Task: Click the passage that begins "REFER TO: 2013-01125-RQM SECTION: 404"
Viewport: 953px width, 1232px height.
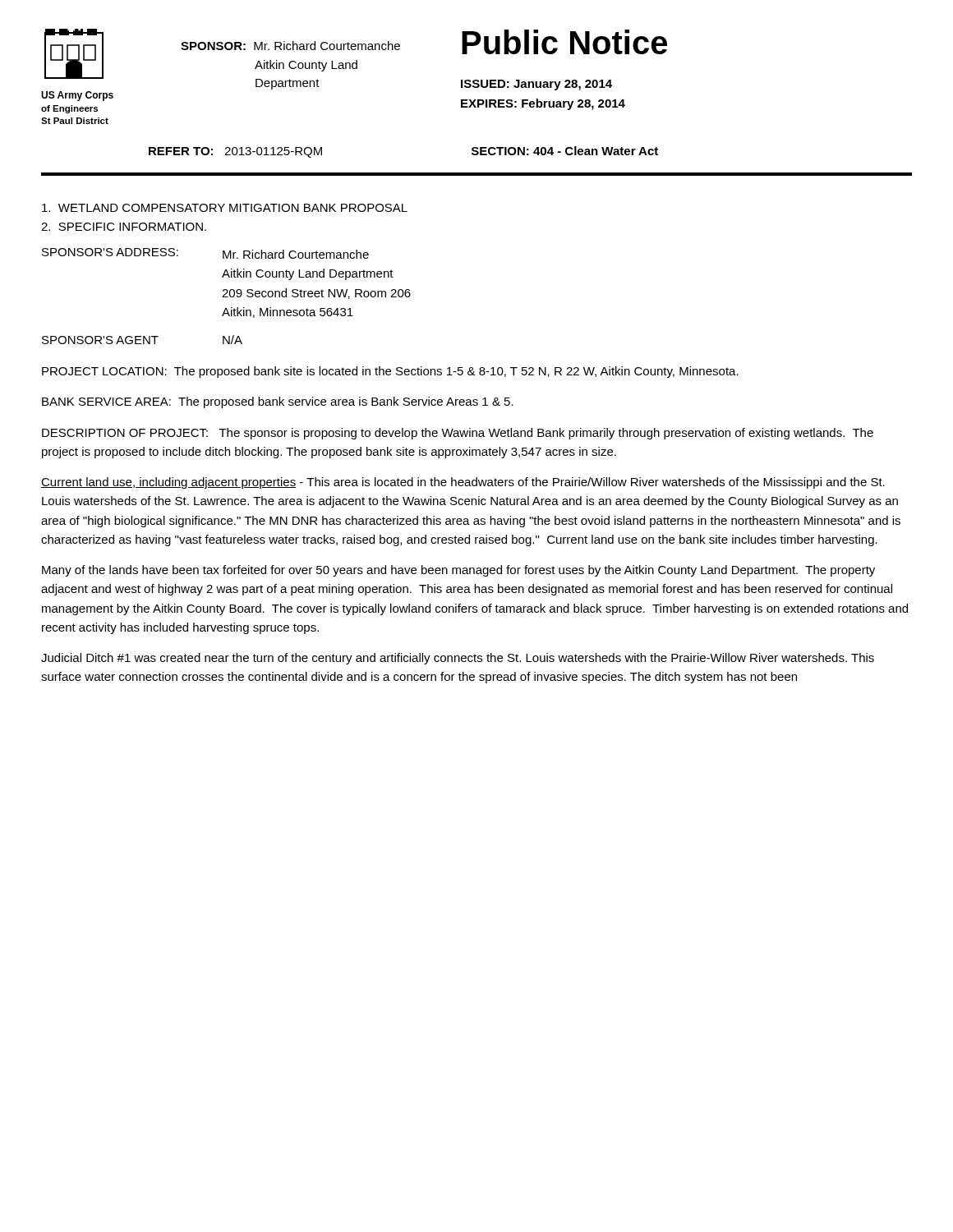Action: click(x=236, y=153)
